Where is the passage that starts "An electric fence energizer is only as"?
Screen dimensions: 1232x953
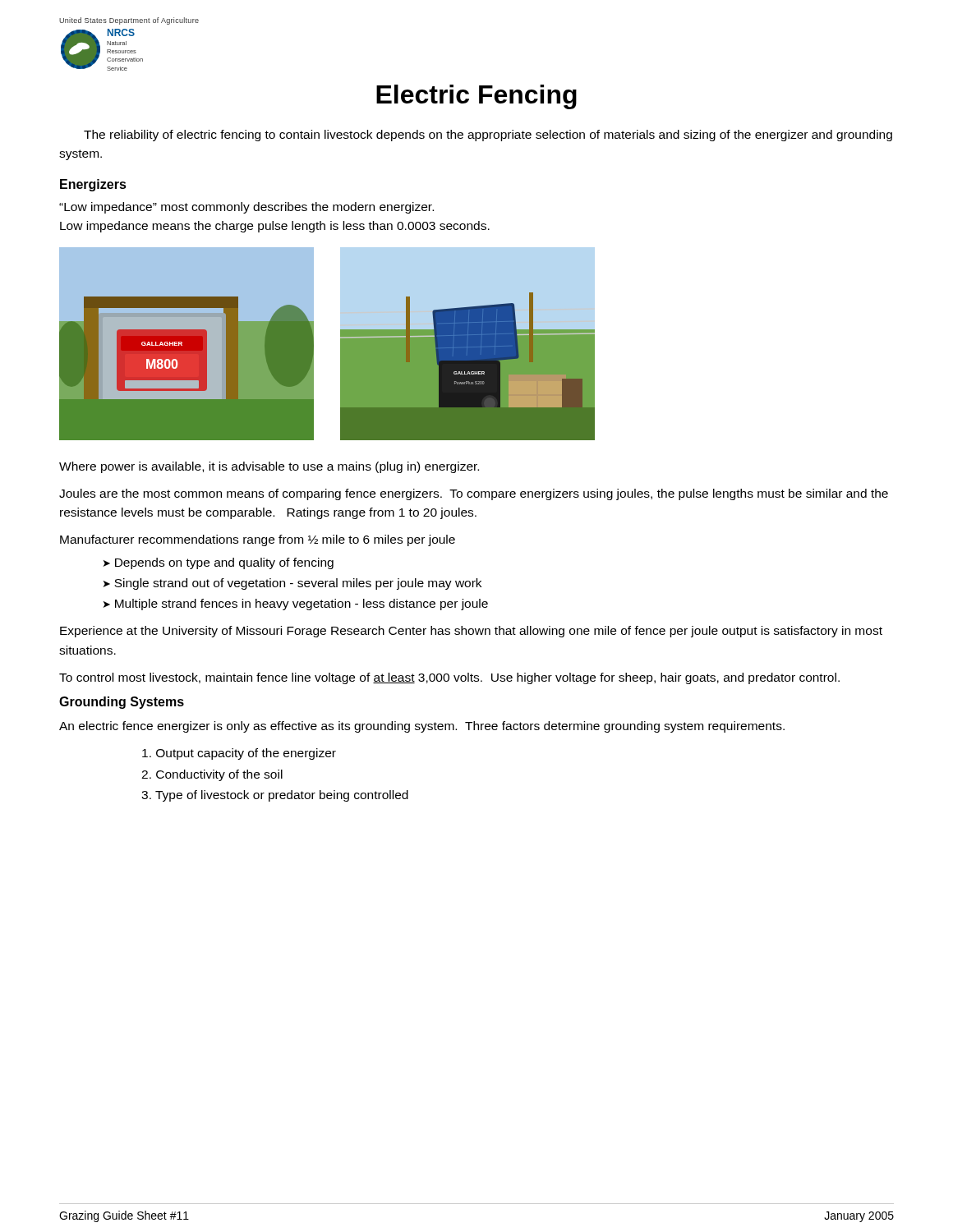[476, 726]
